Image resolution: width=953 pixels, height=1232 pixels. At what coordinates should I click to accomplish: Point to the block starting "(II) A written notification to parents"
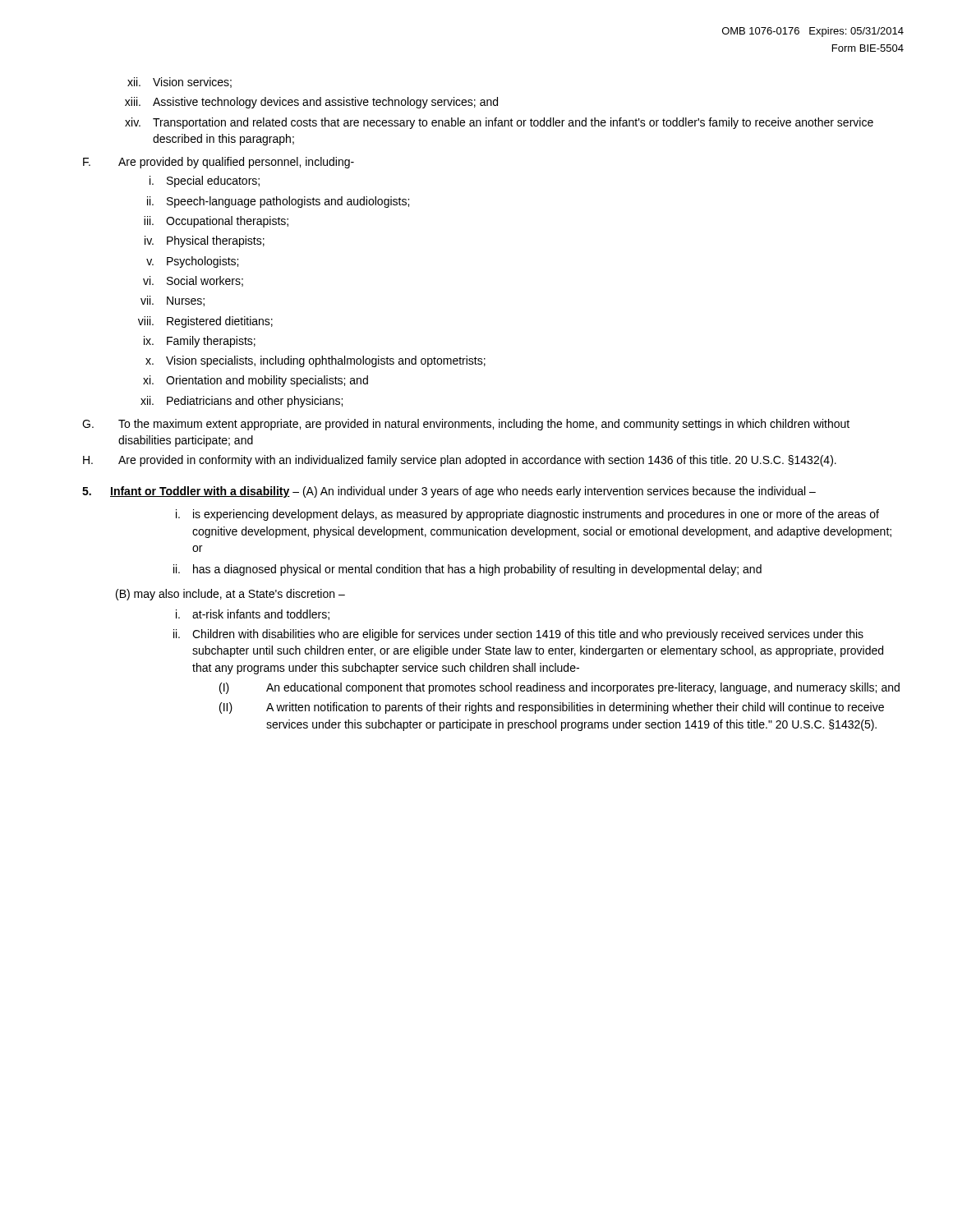click(x=561, y=716)
